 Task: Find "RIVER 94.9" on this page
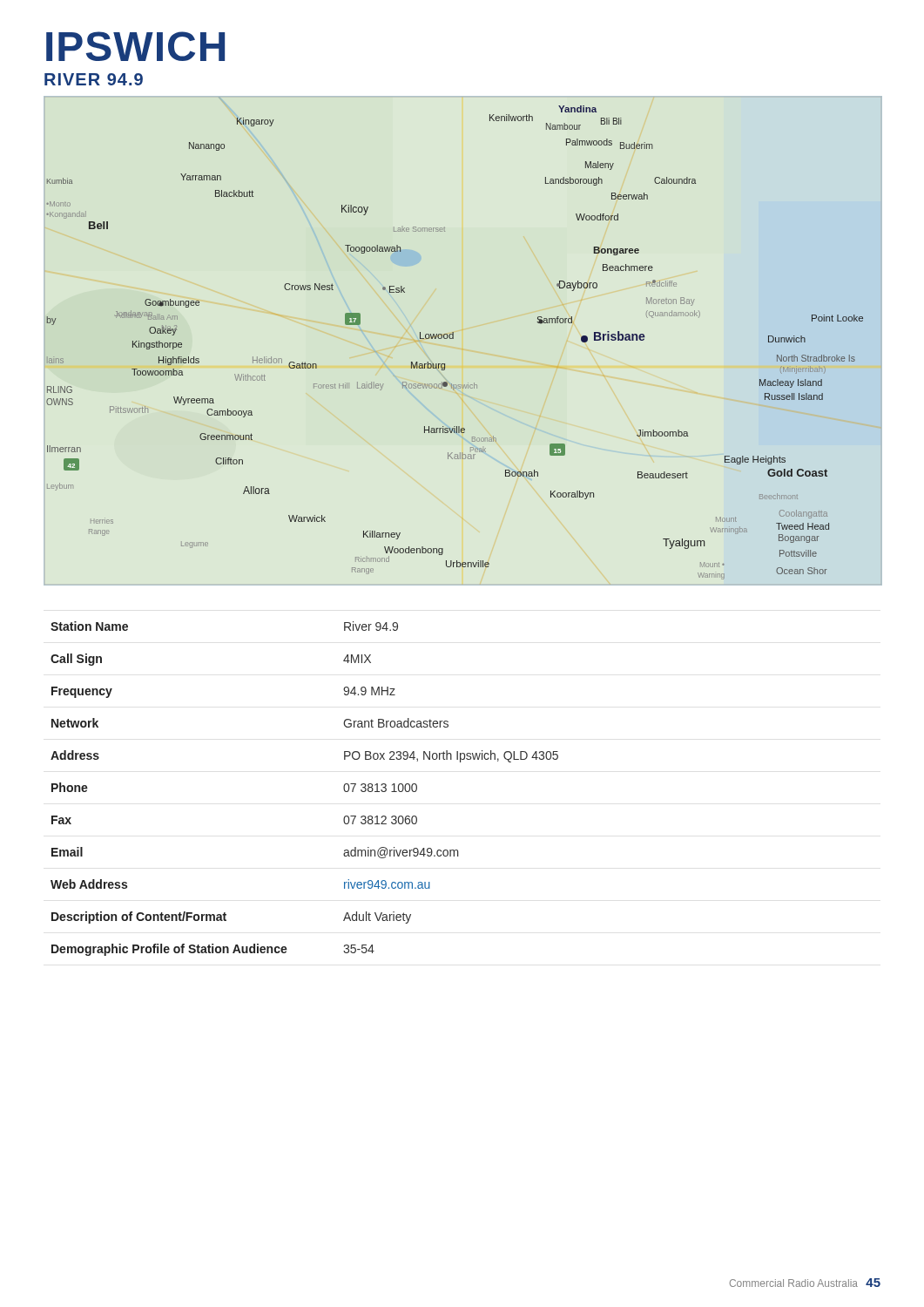coord(94,79)
